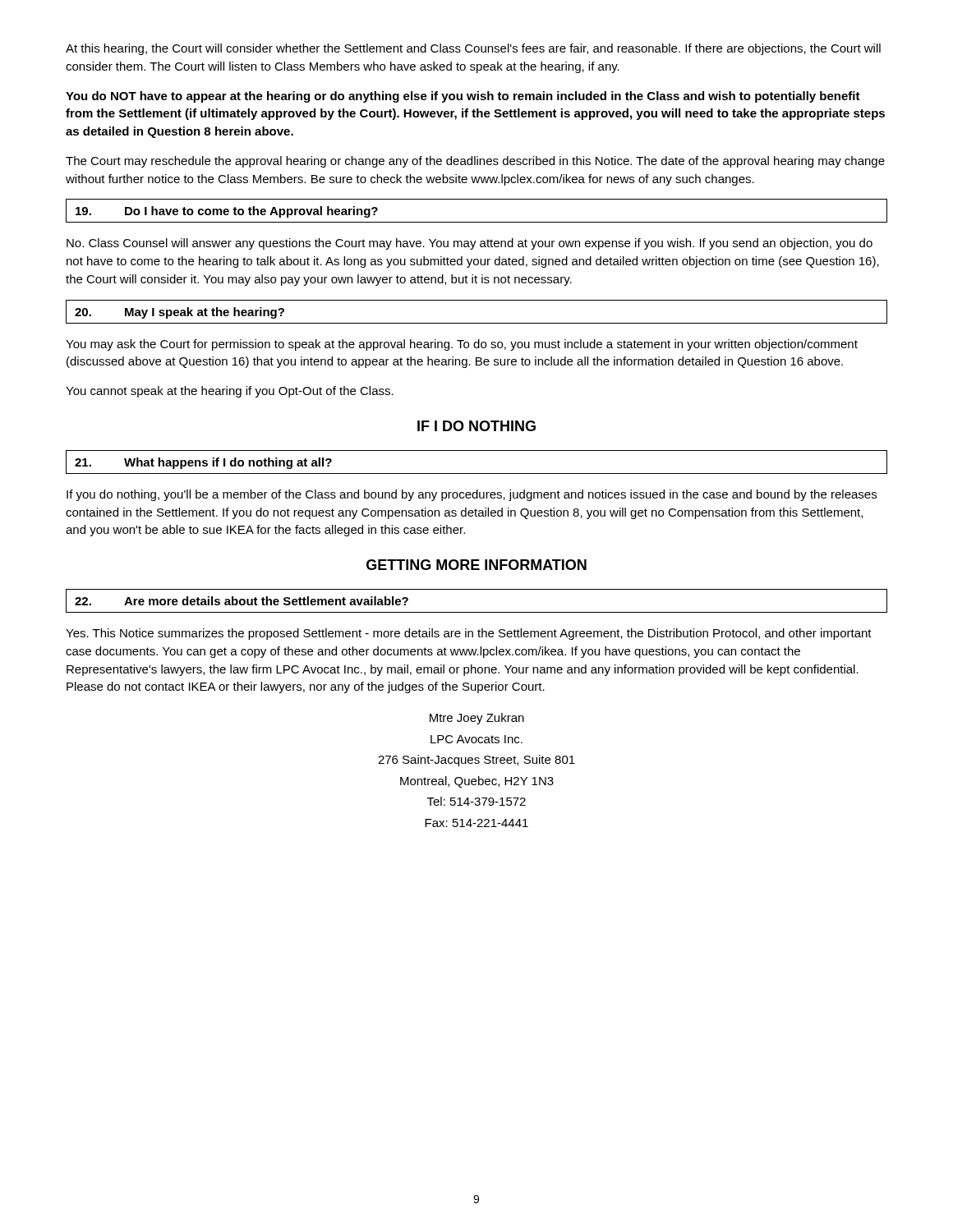Image resolution: width=953 pixels, height=1232 pixels.
Task: Select the section header that reads "22.Are more details about the Settlement available?"
Action: click(242, 601)
